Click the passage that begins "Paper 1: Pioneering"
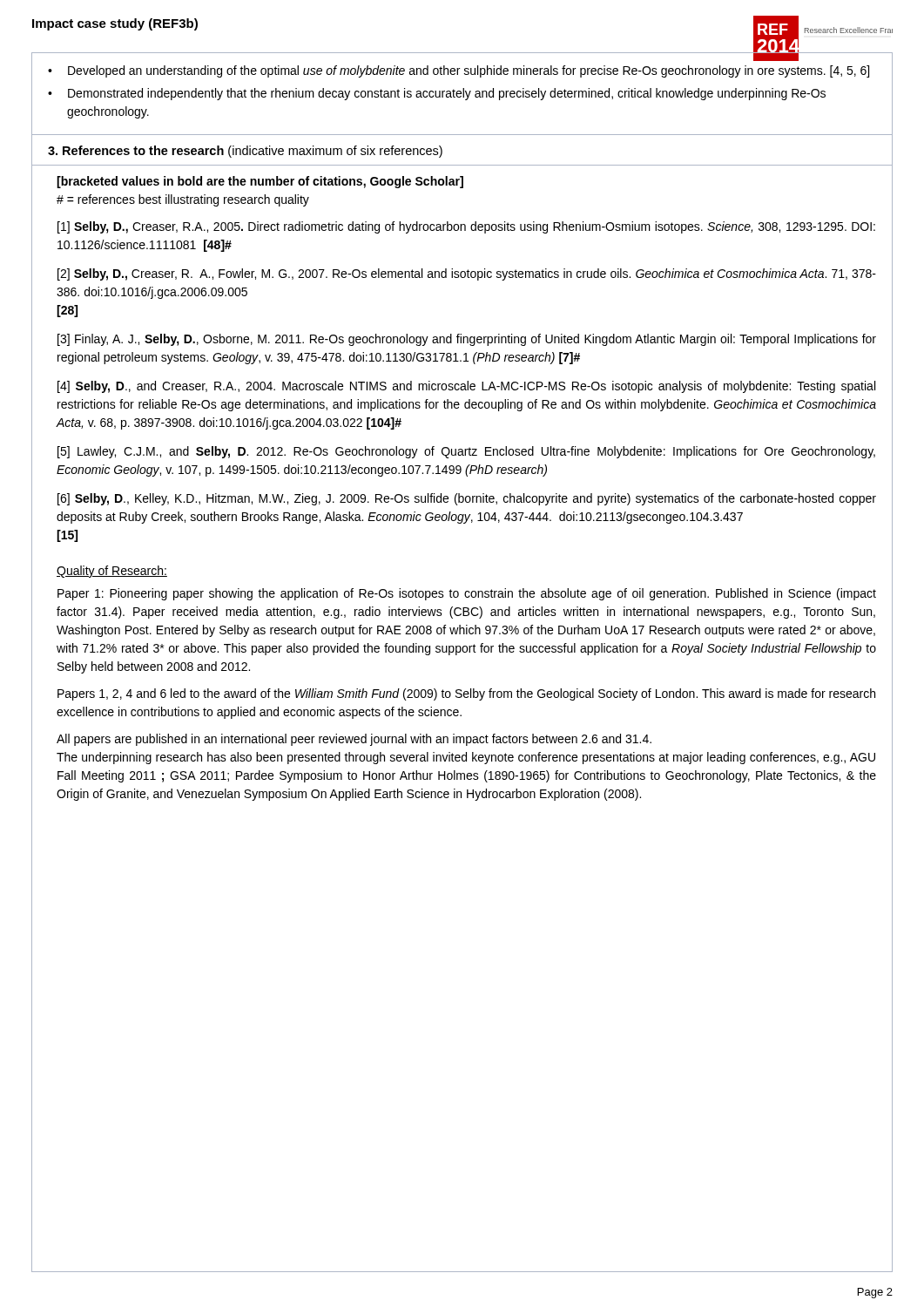This screenshot has width=924, height=1307. click(466, 630)
